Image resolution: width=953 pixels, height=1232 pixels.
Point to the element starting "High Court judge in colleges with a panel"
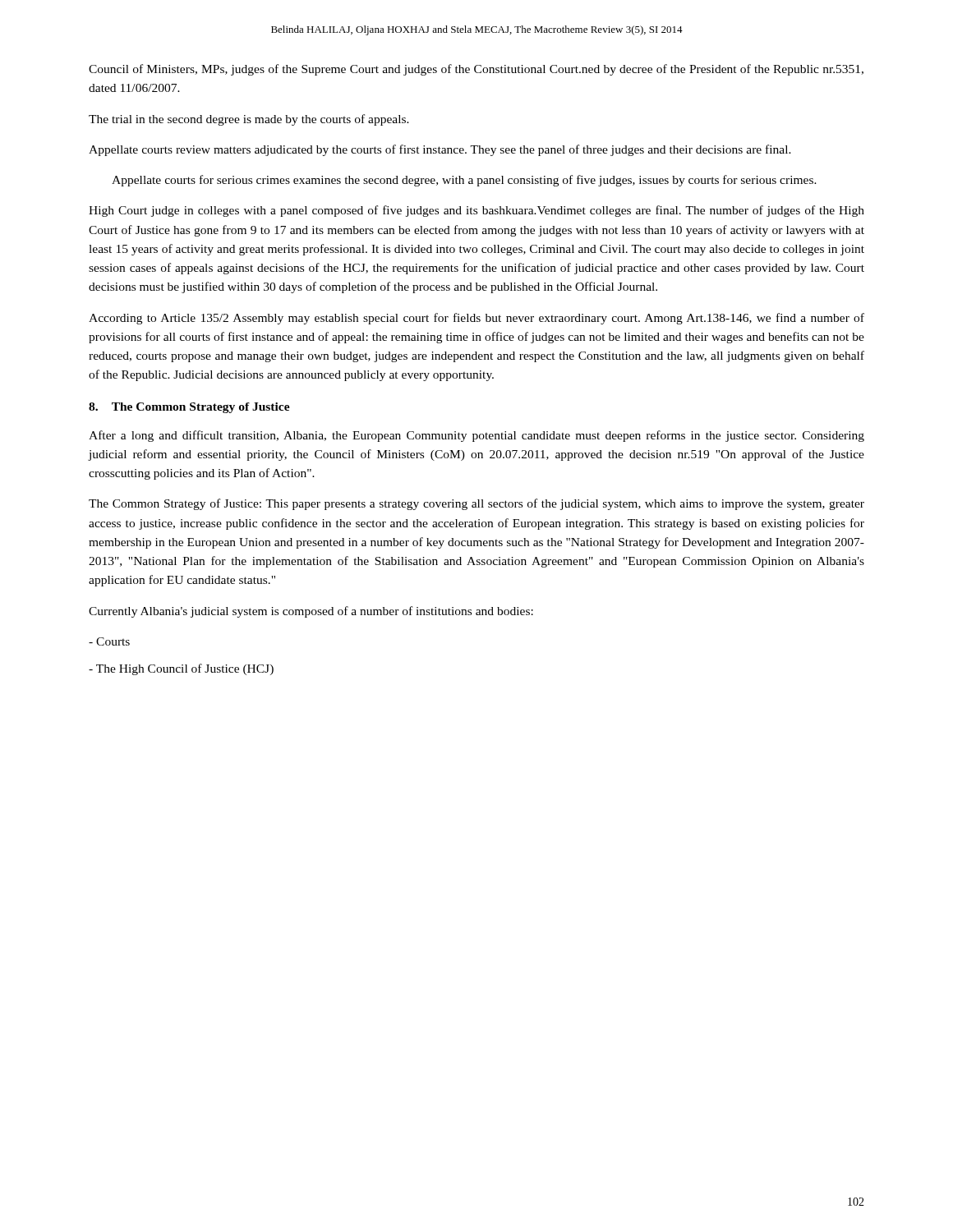476,248
